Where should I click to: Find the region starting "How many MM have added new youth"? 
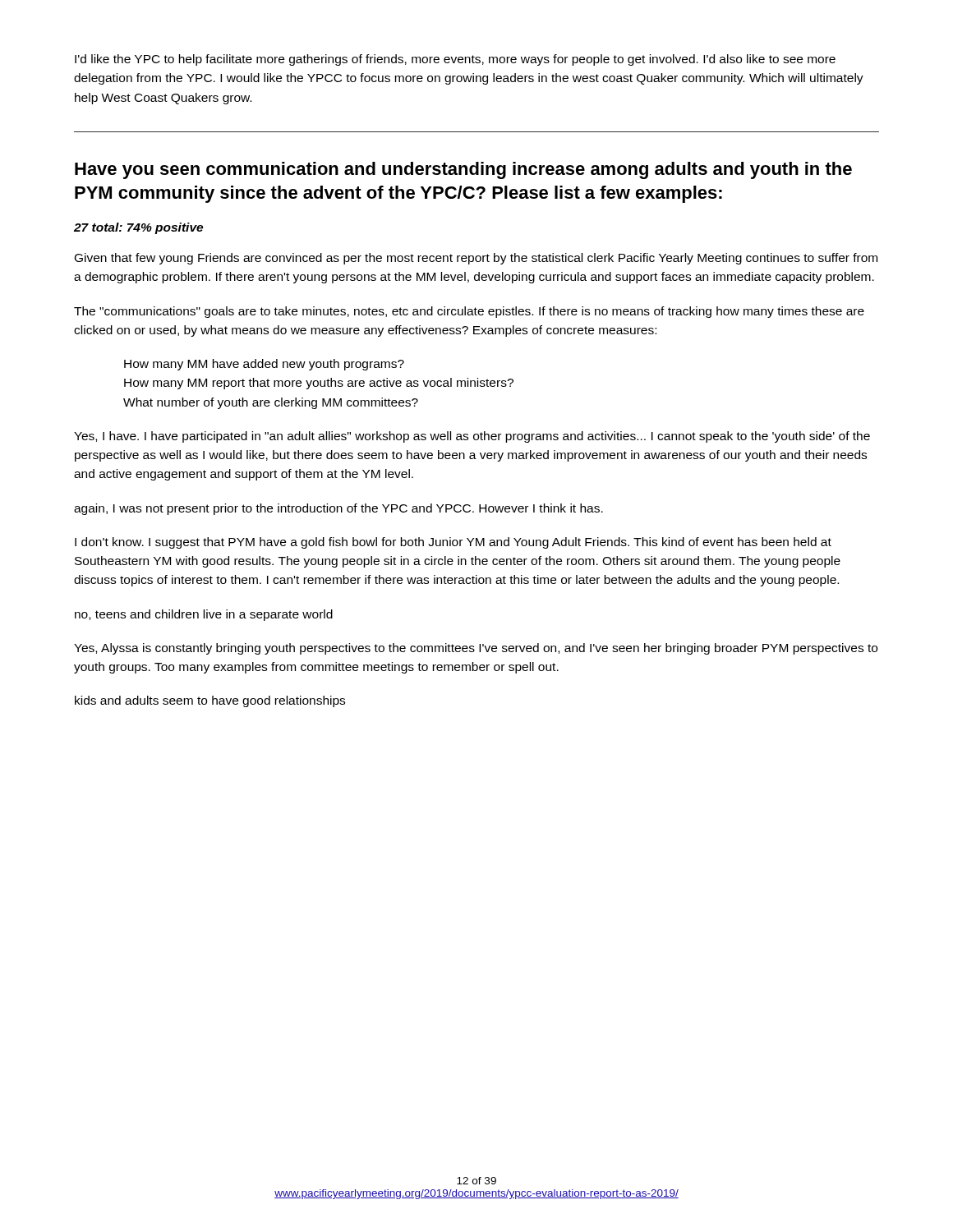coord(264,364)
